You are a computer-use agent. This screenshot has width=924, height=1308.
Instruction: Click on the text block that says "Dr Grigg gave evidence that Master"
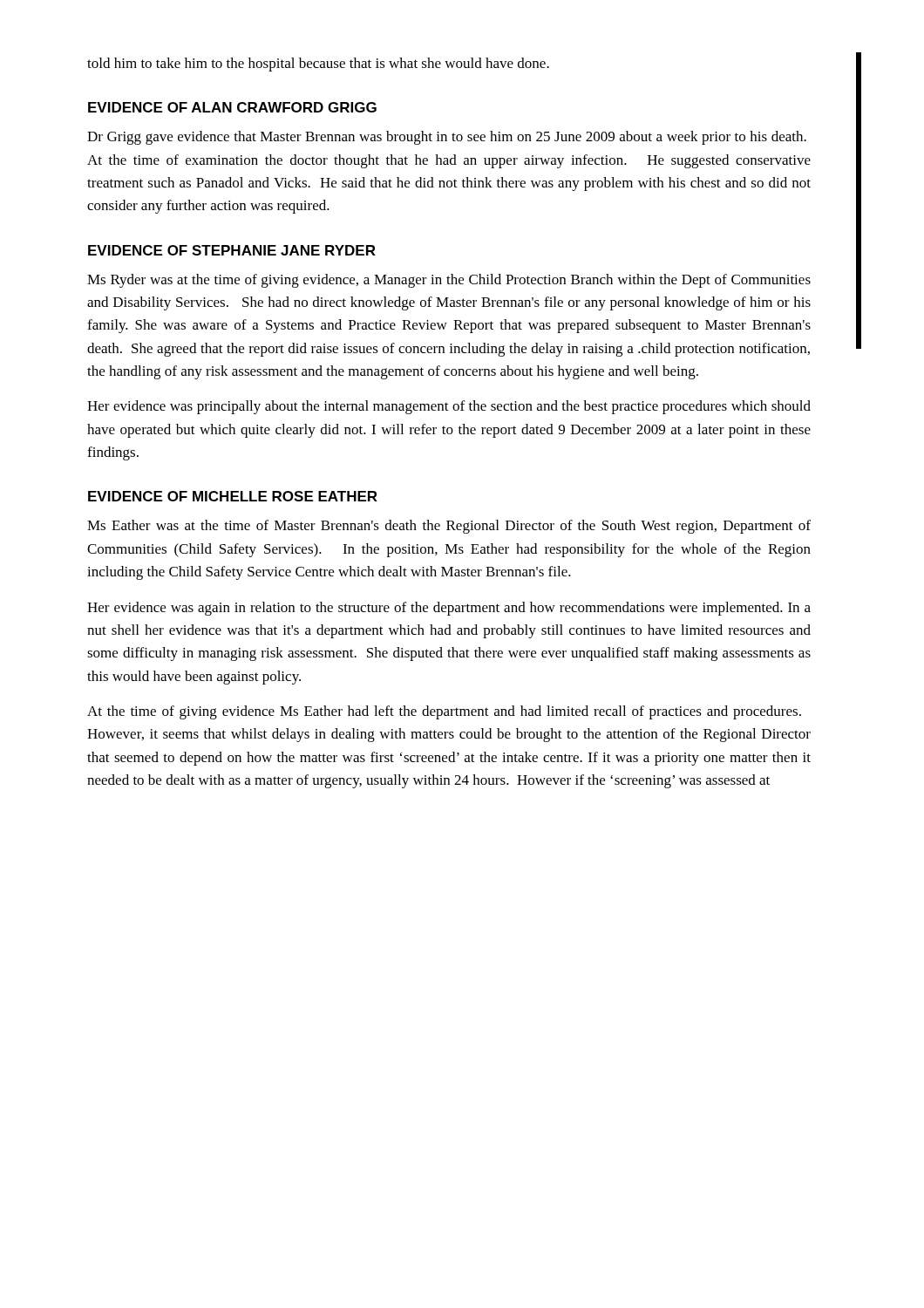point(449,171)
